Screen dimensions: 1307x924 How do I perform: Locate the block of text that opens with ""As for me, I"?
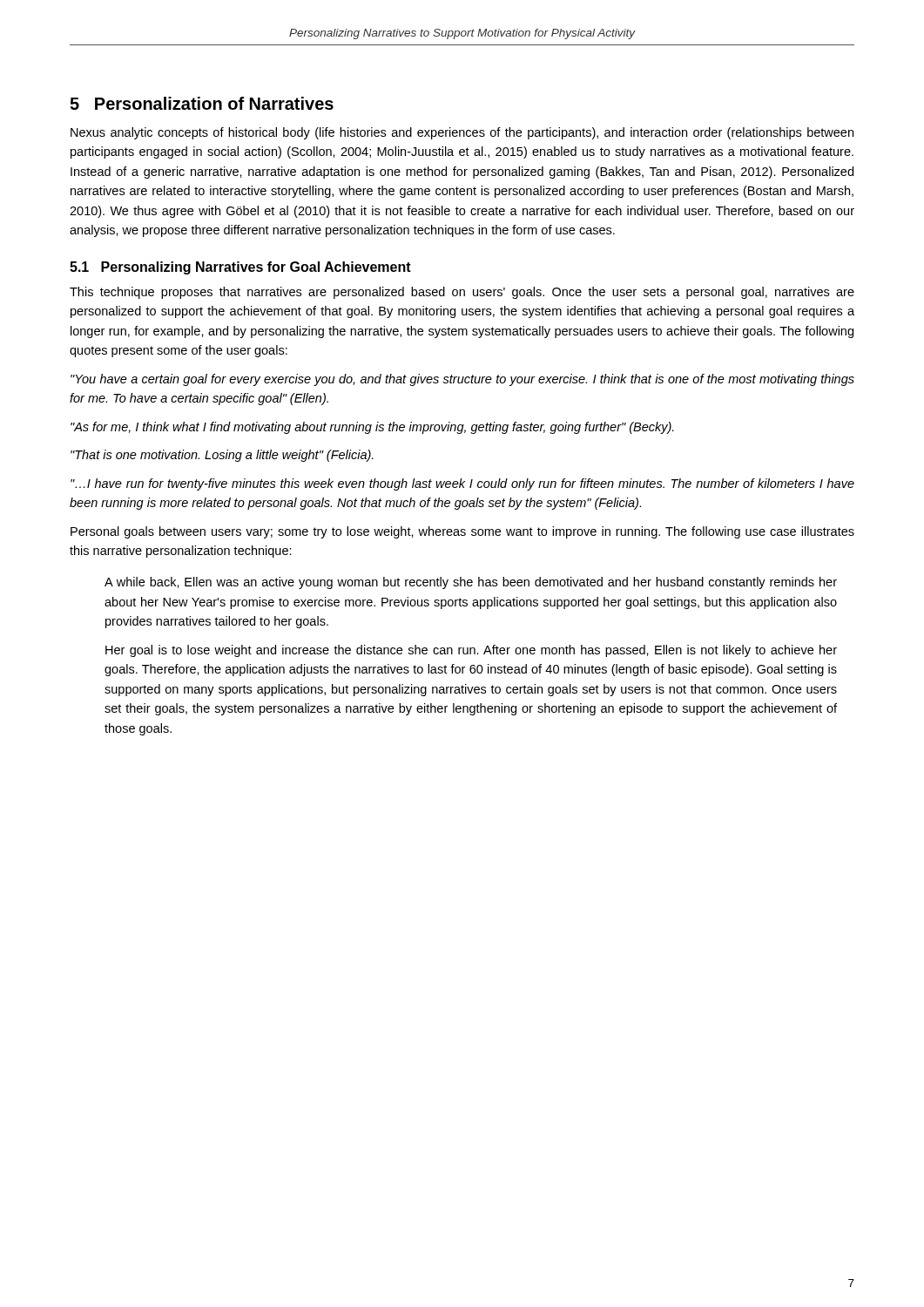372,427
